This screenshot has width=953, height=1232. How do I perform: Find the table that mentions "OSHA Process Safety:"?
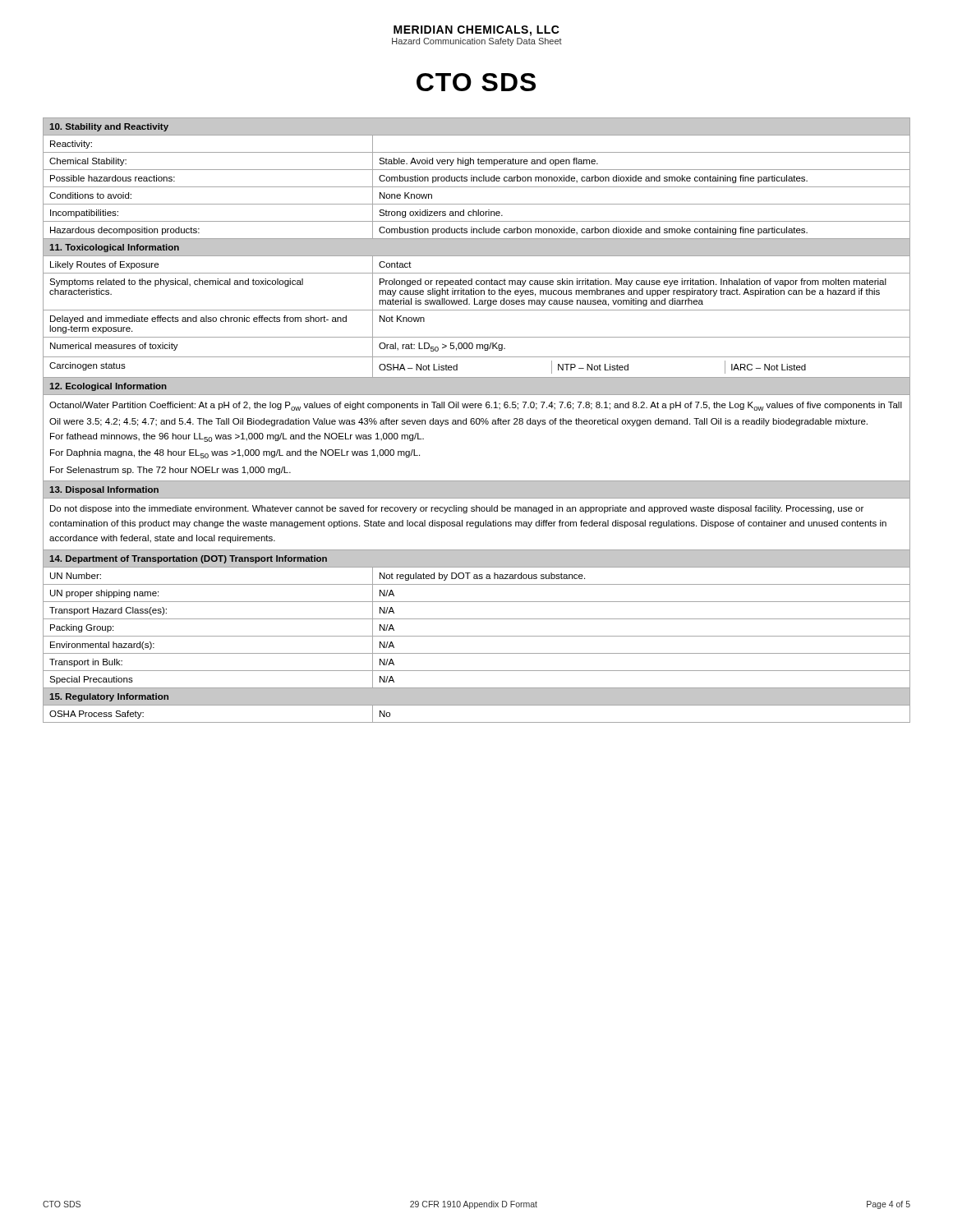476,705
